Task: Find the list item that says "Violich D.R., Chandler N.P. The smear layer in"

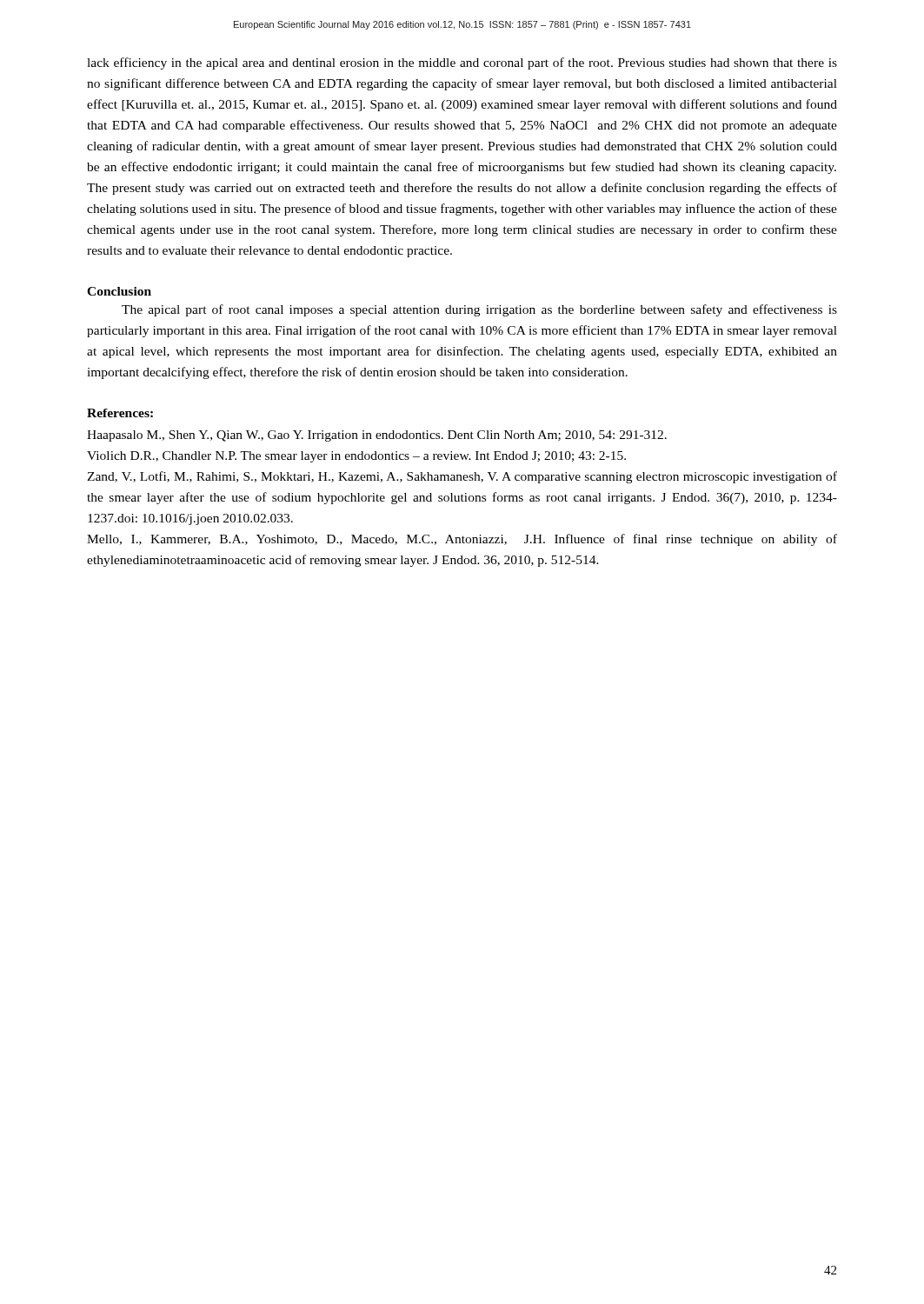Action: point(357,455)
